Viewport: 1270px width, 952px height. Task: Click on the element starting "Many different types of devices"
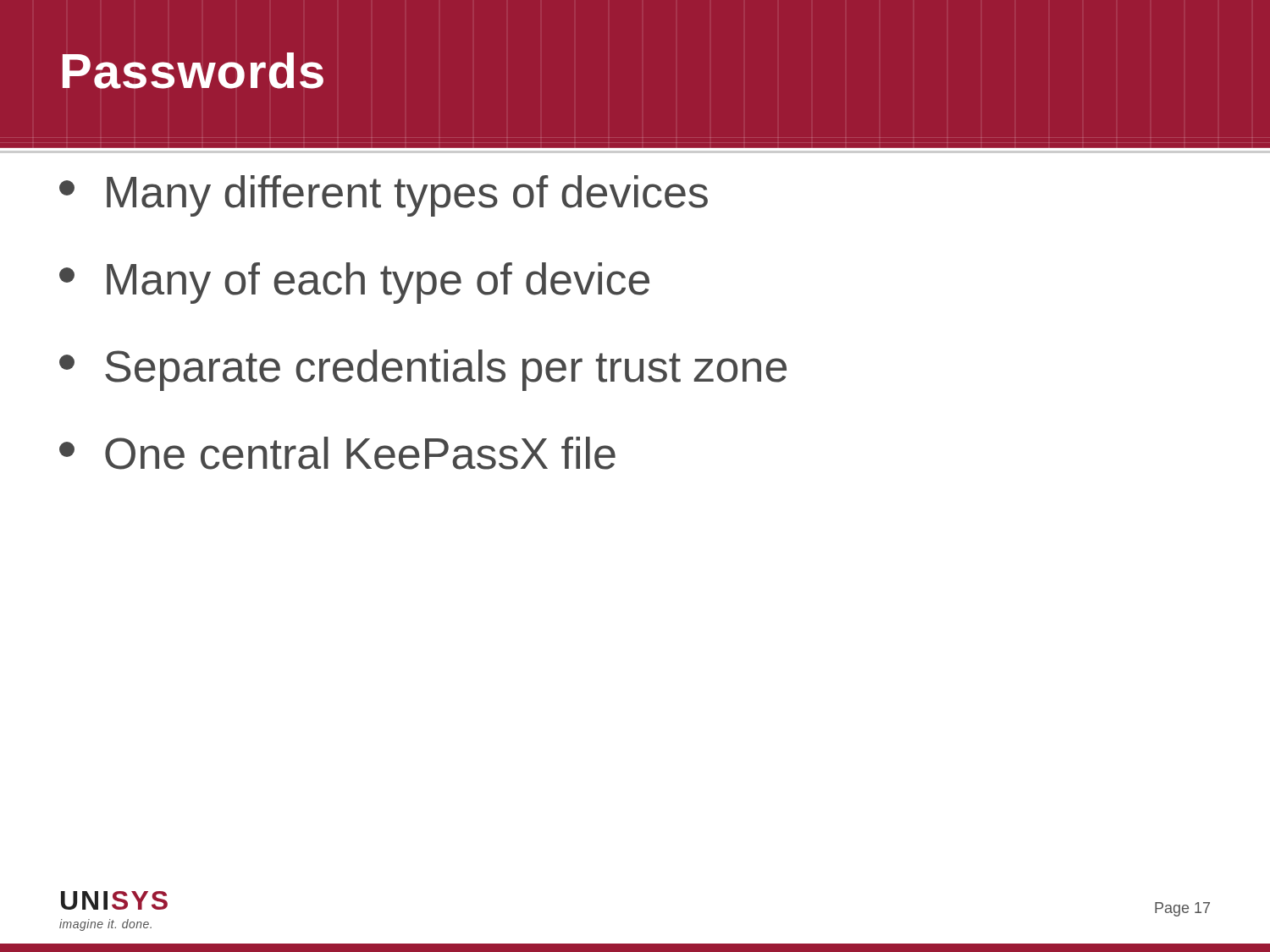pyautogui.click(x=384, y=192)
